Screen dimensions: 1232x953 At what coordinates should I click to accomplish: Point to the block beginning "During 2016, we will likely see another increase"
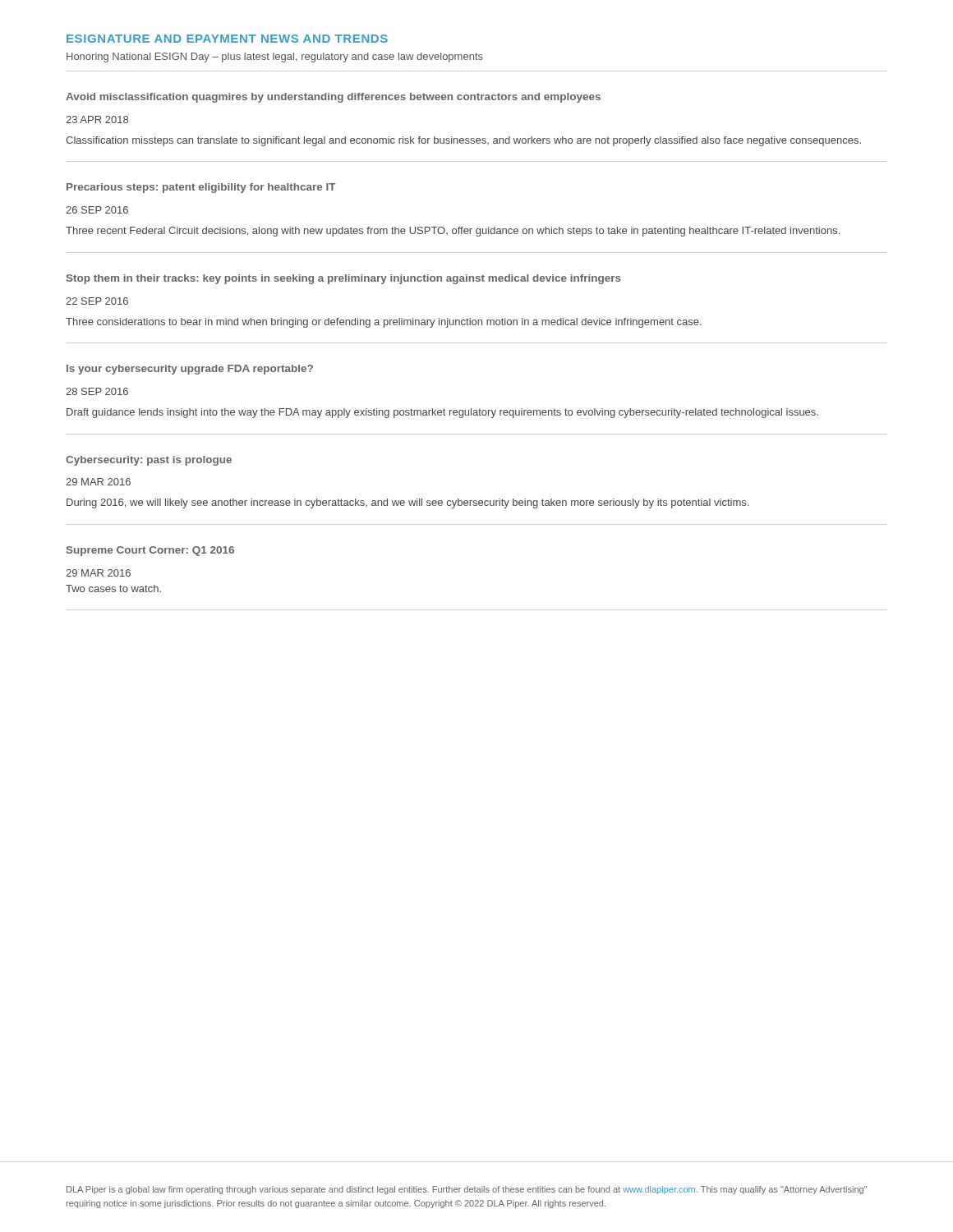[x=476, y=503]
